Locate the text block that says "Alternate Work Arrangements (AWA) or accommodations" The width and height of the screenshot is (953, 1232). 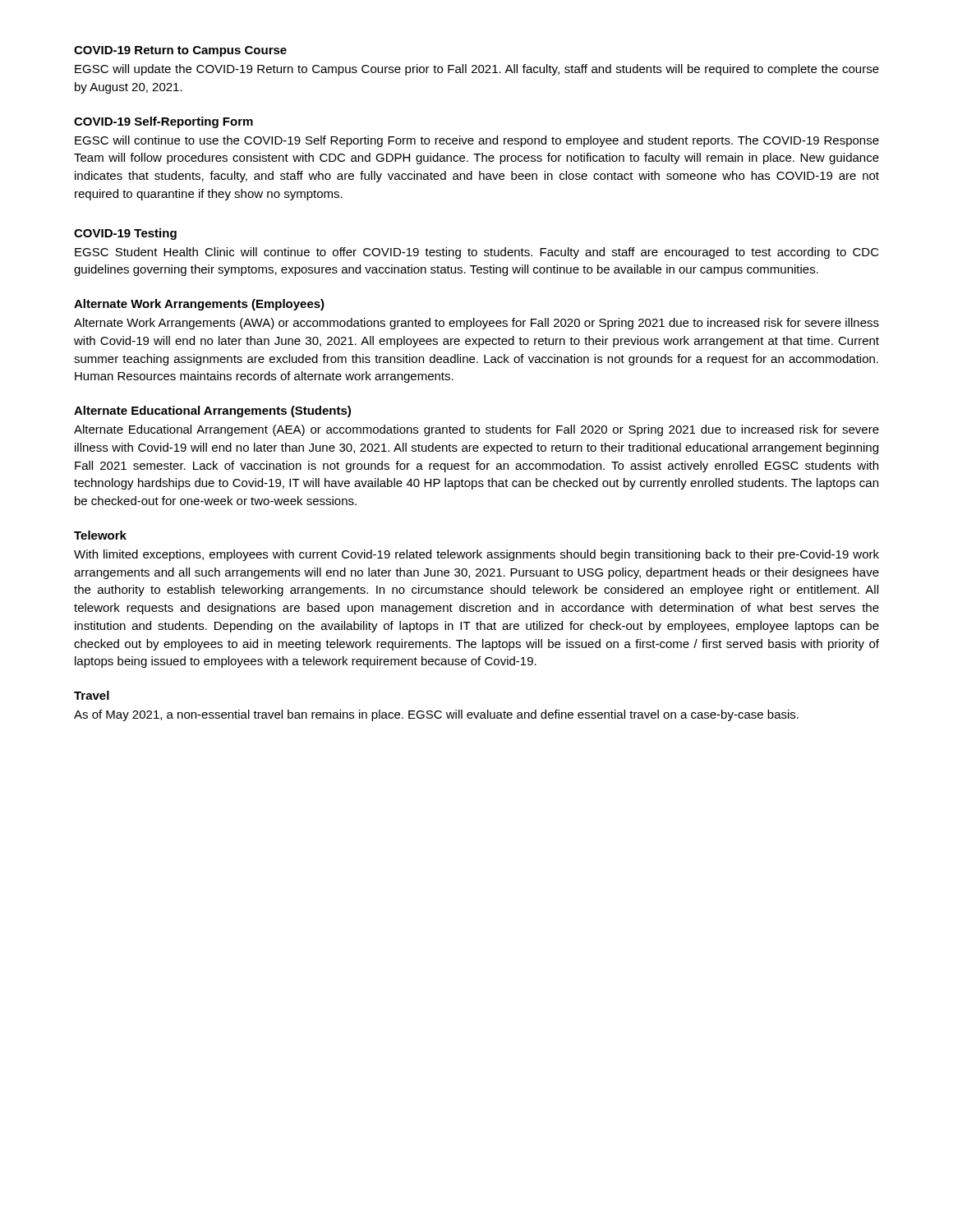tap(476, 349)
